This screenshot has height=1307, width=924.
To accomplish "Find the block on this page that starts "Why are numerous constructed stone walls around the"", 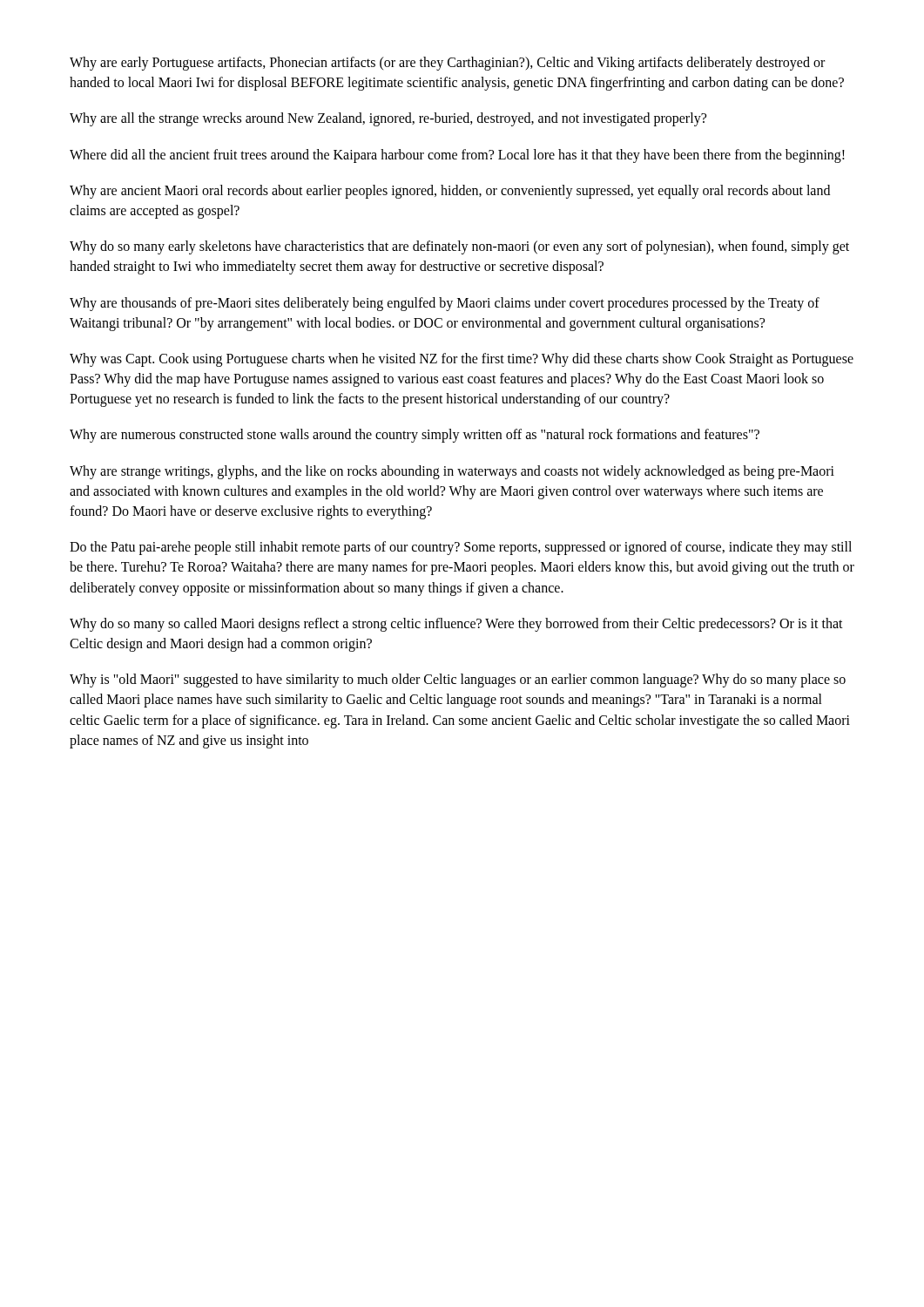I will point(415,435).
